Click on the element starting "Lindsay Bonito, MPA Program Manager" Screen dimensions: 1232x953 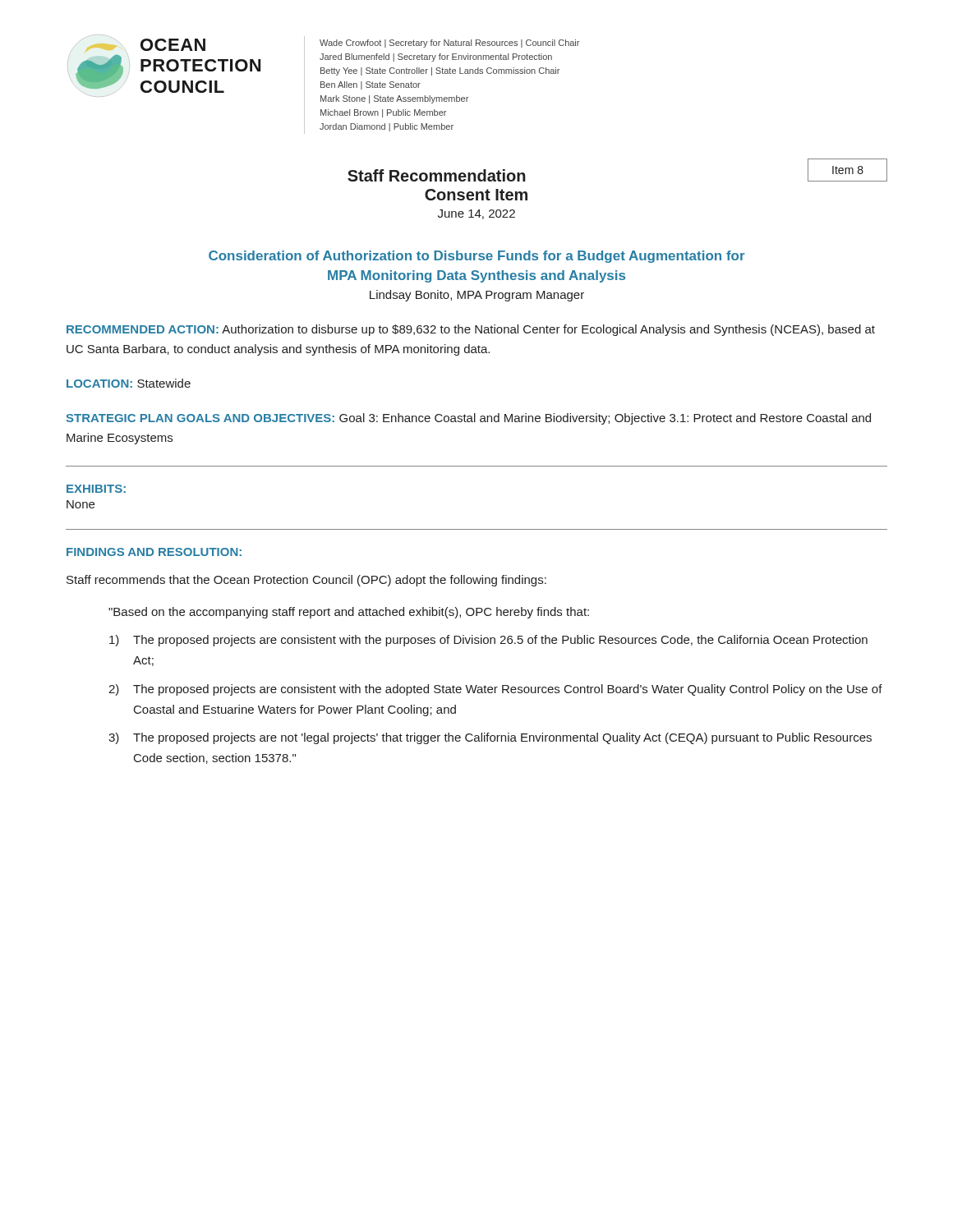[x=476, y=294]
